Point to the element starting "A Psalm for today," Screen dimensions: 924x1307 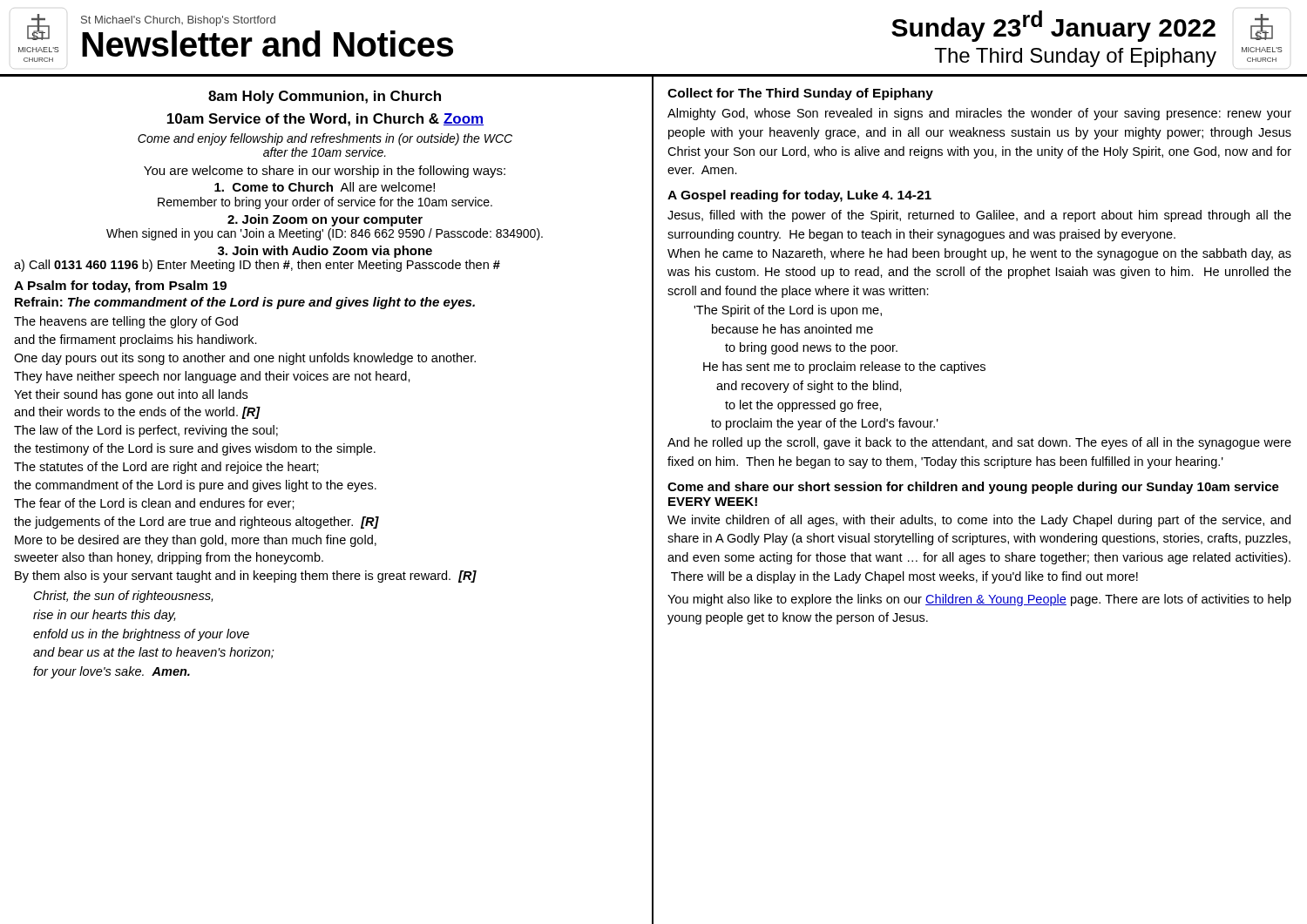pyautogui.click(x=325, y=294)
